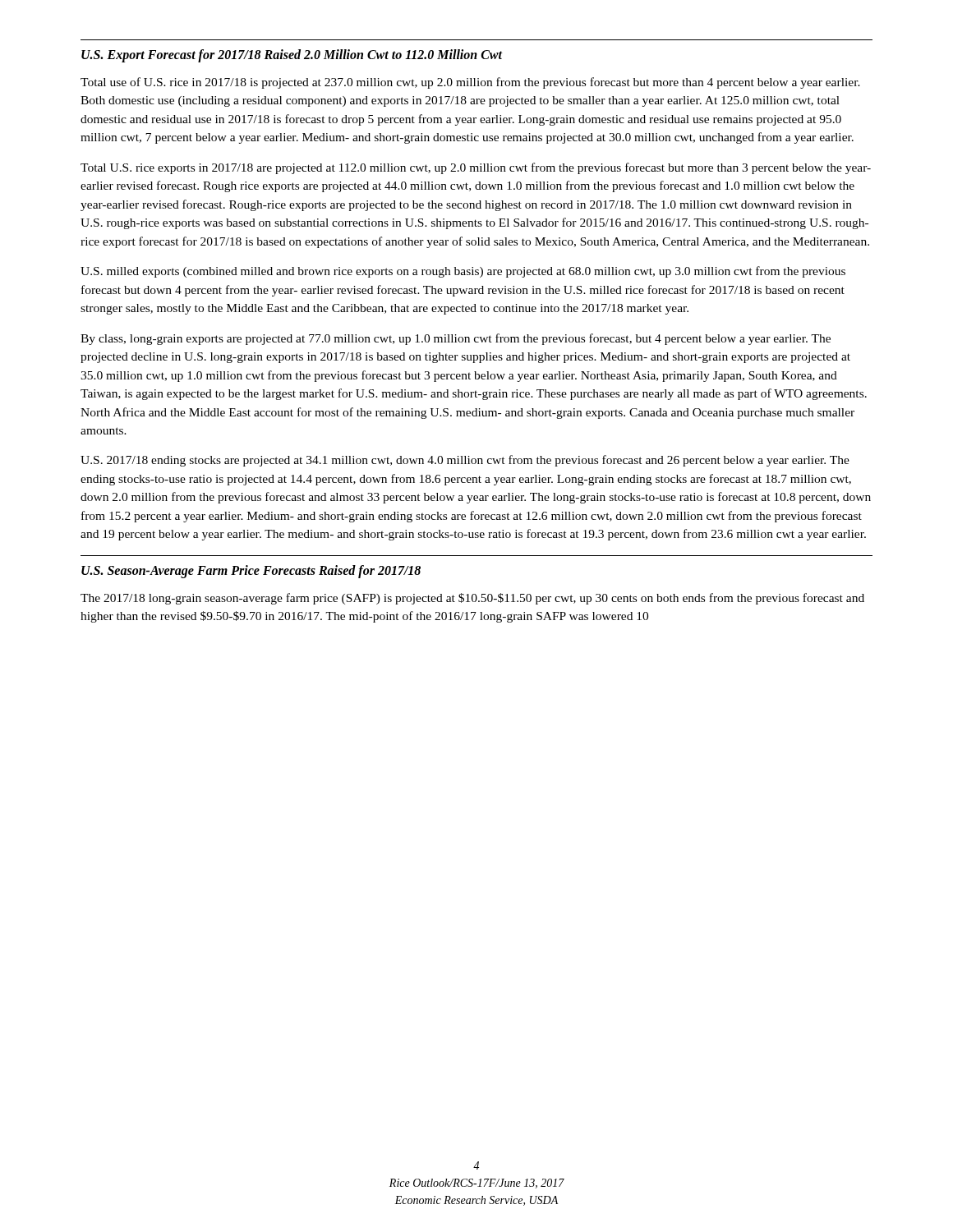Find the block starting "U.S. Export Forecast for"
The height and width of the screenshot is (1232, 953).
[x=291, y=55]
